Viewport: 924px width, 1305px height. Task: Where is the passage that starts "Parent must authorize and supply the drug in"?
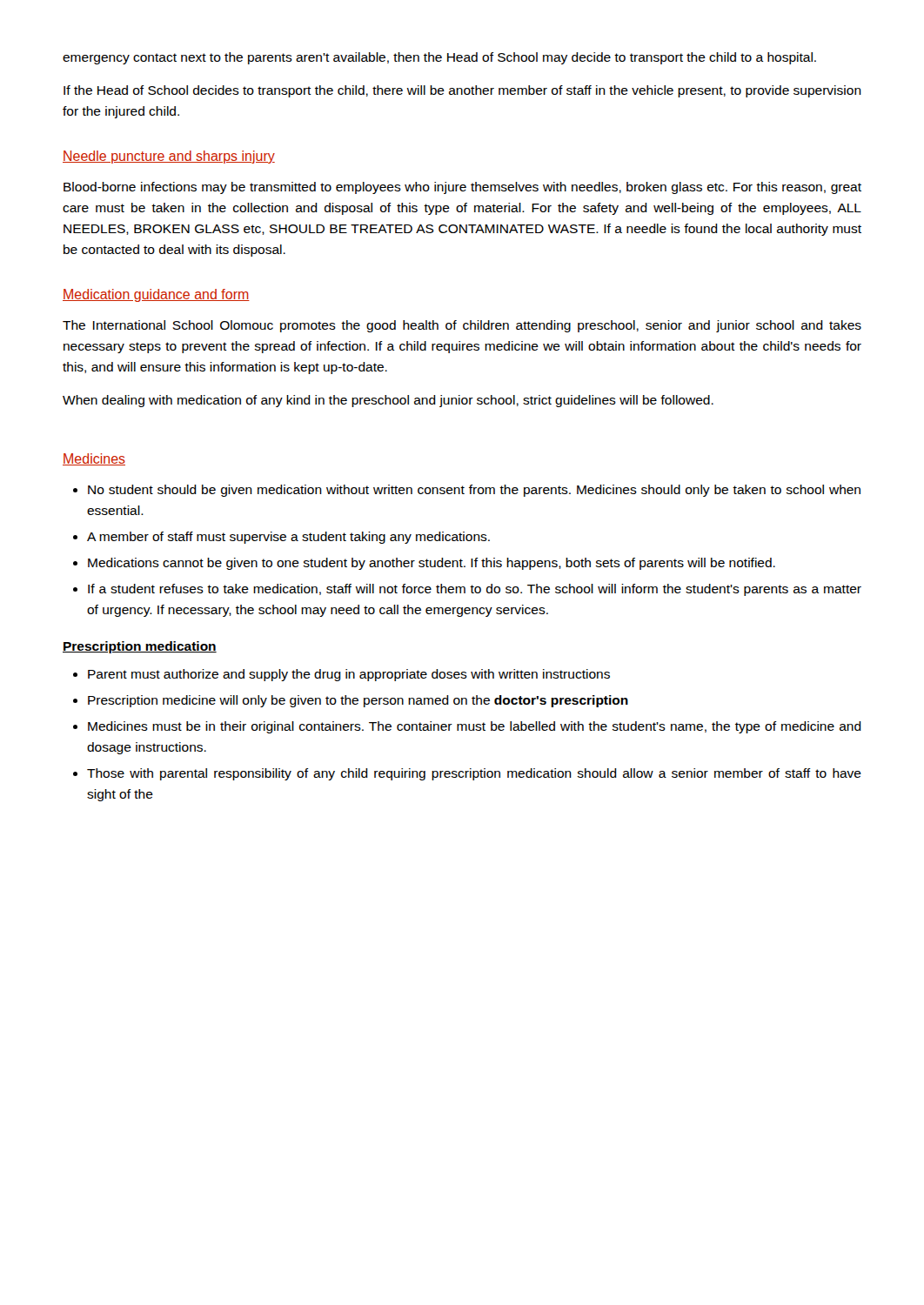click(x=349, y=674)
